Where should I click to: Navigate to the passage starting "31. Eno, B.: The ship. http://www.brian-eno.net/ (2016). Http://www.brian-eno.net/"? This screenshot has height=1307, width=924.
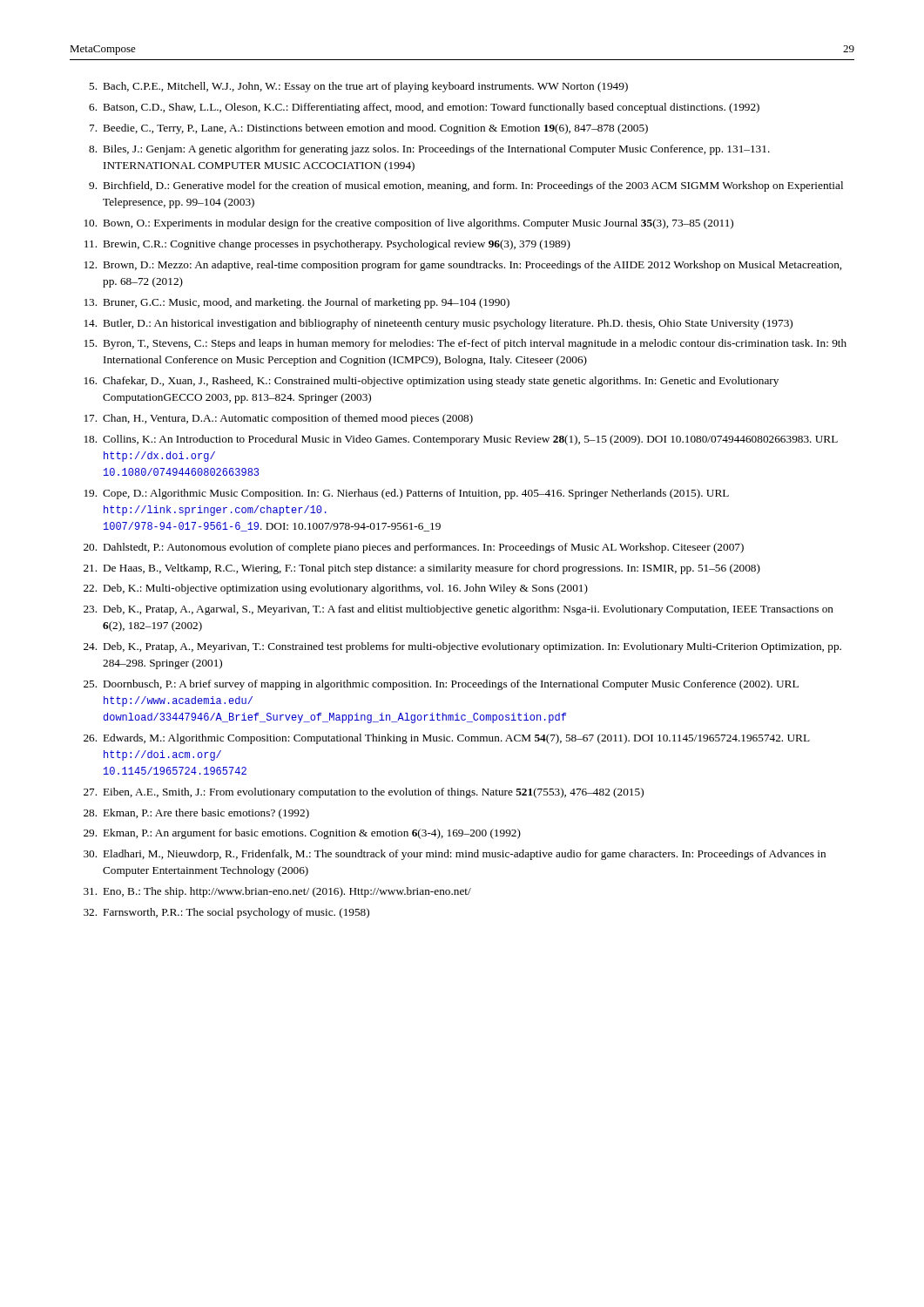click(462, 892)
